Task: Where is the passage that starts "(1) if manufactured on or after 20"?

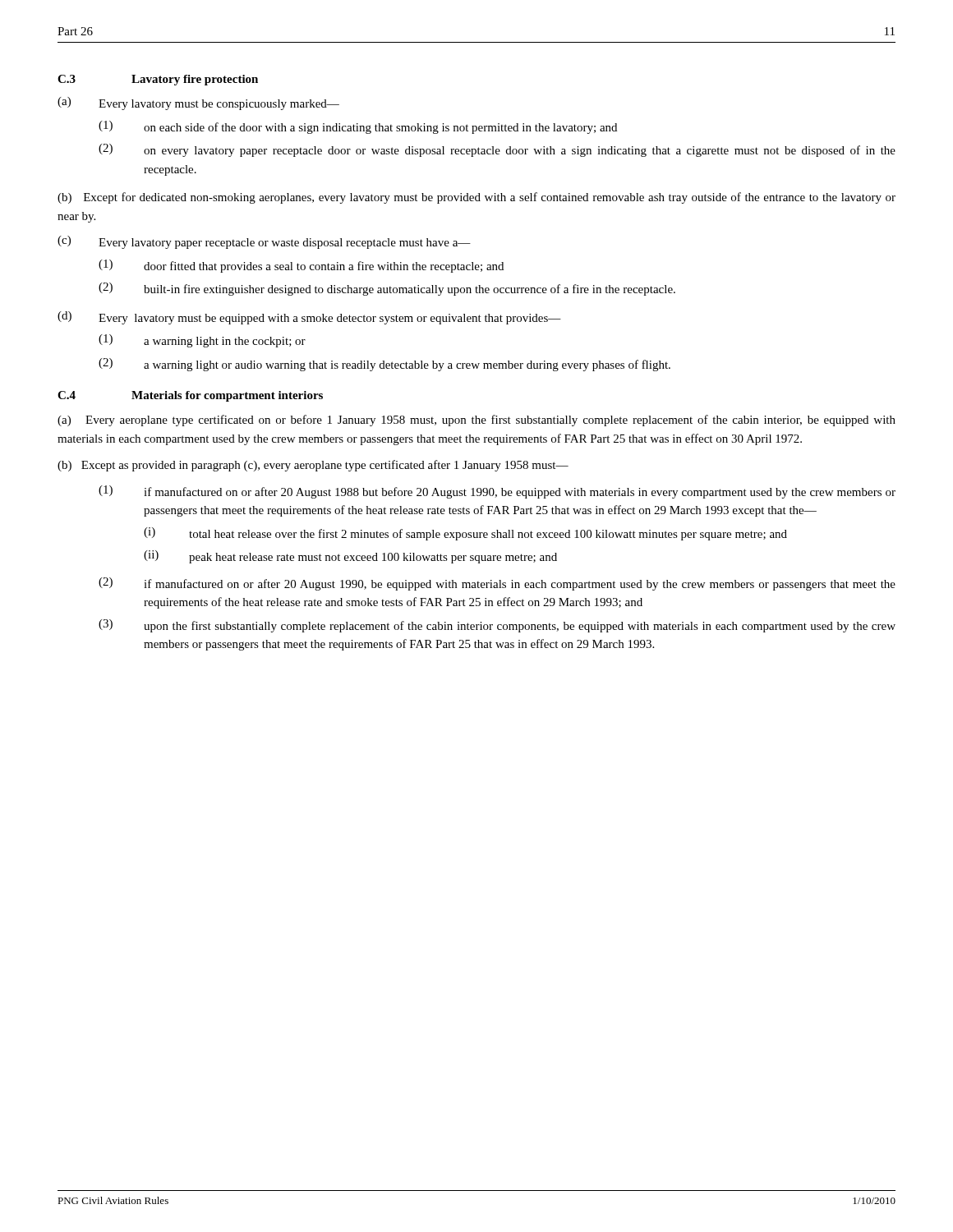Action: pyautogui.click(x=497, y=501)
